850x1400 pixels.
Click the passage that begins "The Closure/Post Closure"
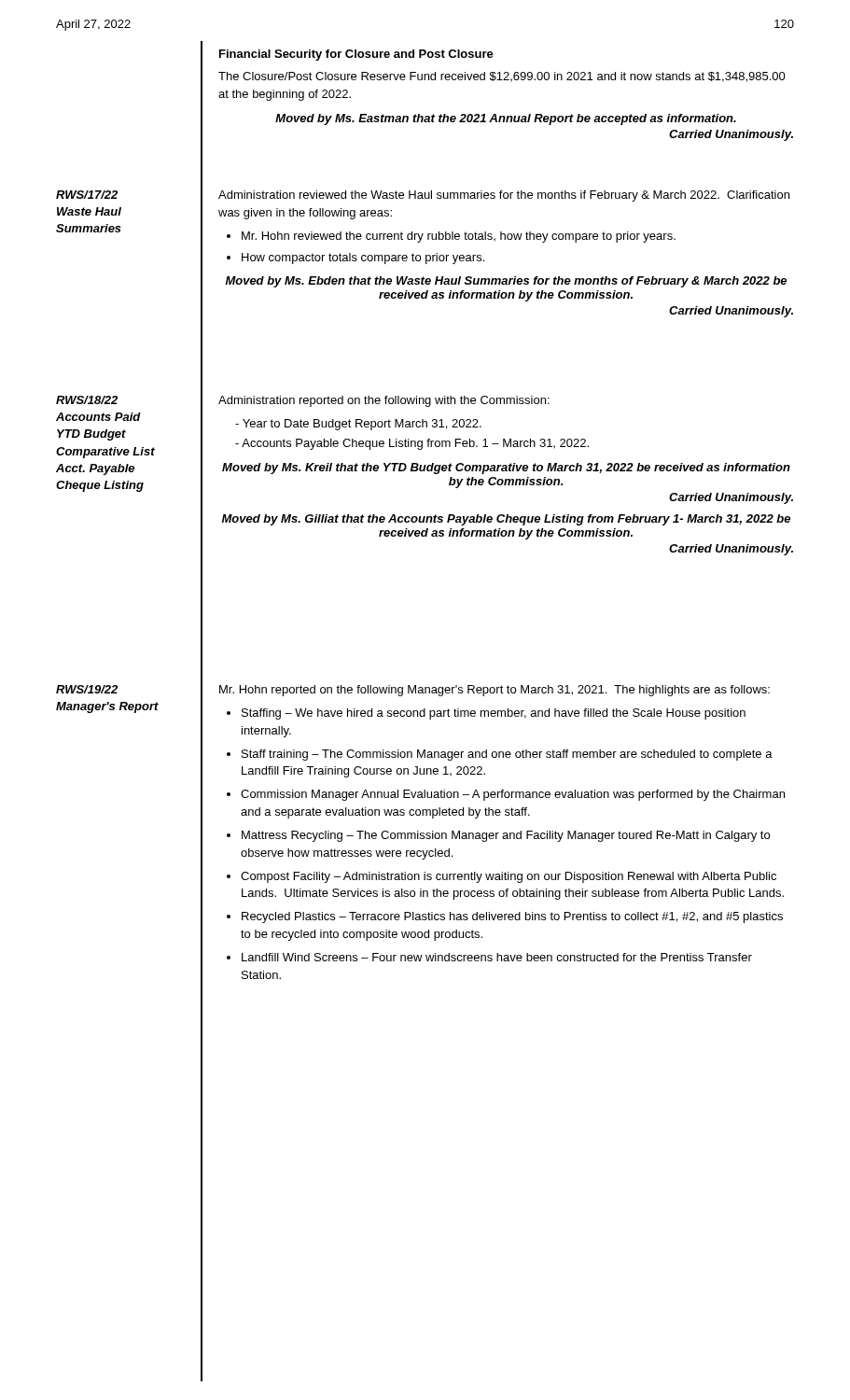point(502,85)
